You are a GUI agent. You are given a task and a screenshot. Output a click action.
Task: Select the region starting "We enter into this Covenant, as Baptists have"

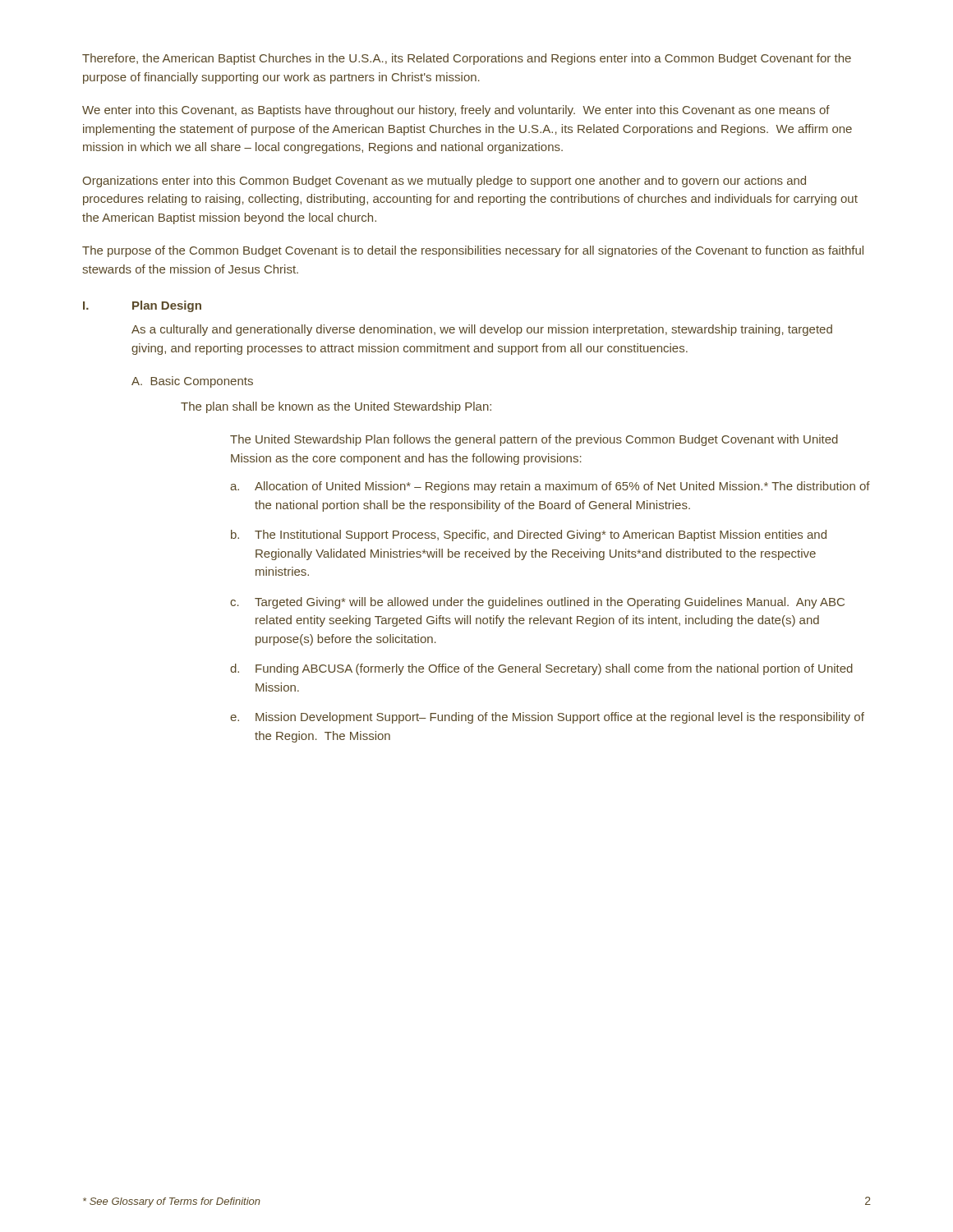(x=467, y=128)
